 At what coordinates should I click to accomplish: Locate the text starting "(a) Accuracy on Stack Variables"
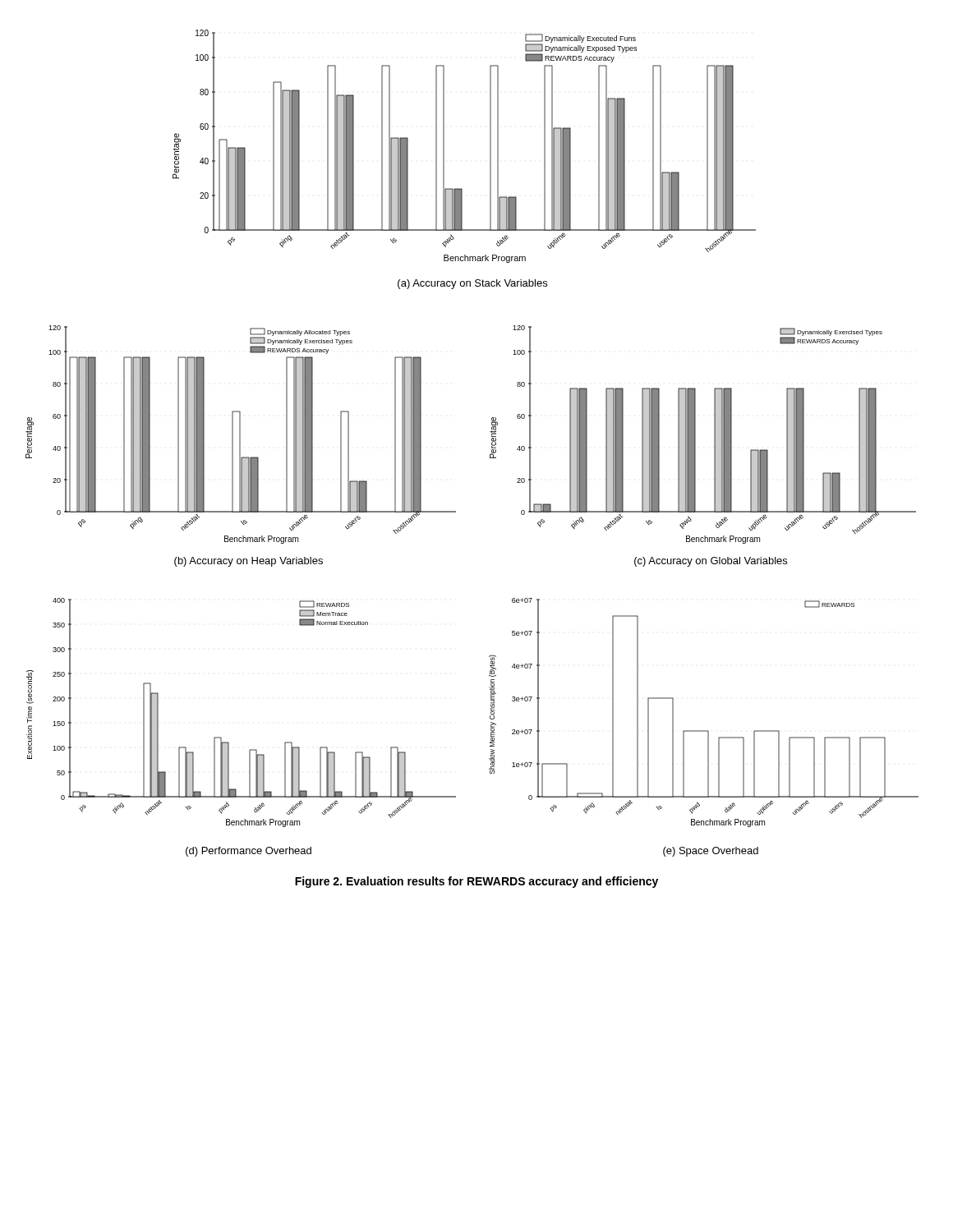pyautogui.click(x=472, y=283)
